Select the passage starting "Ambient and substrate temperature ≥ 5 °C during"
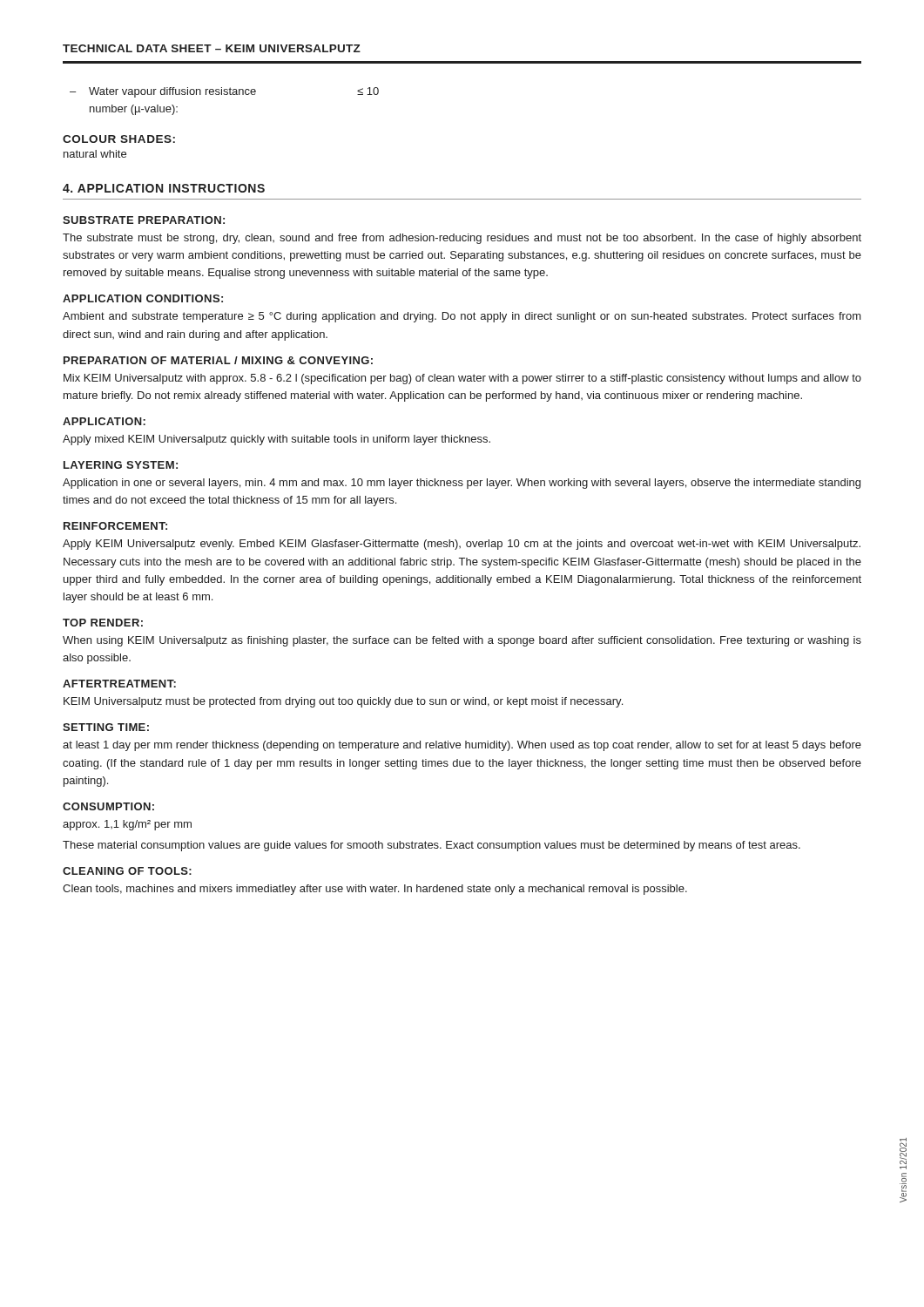 click(462, 325)
